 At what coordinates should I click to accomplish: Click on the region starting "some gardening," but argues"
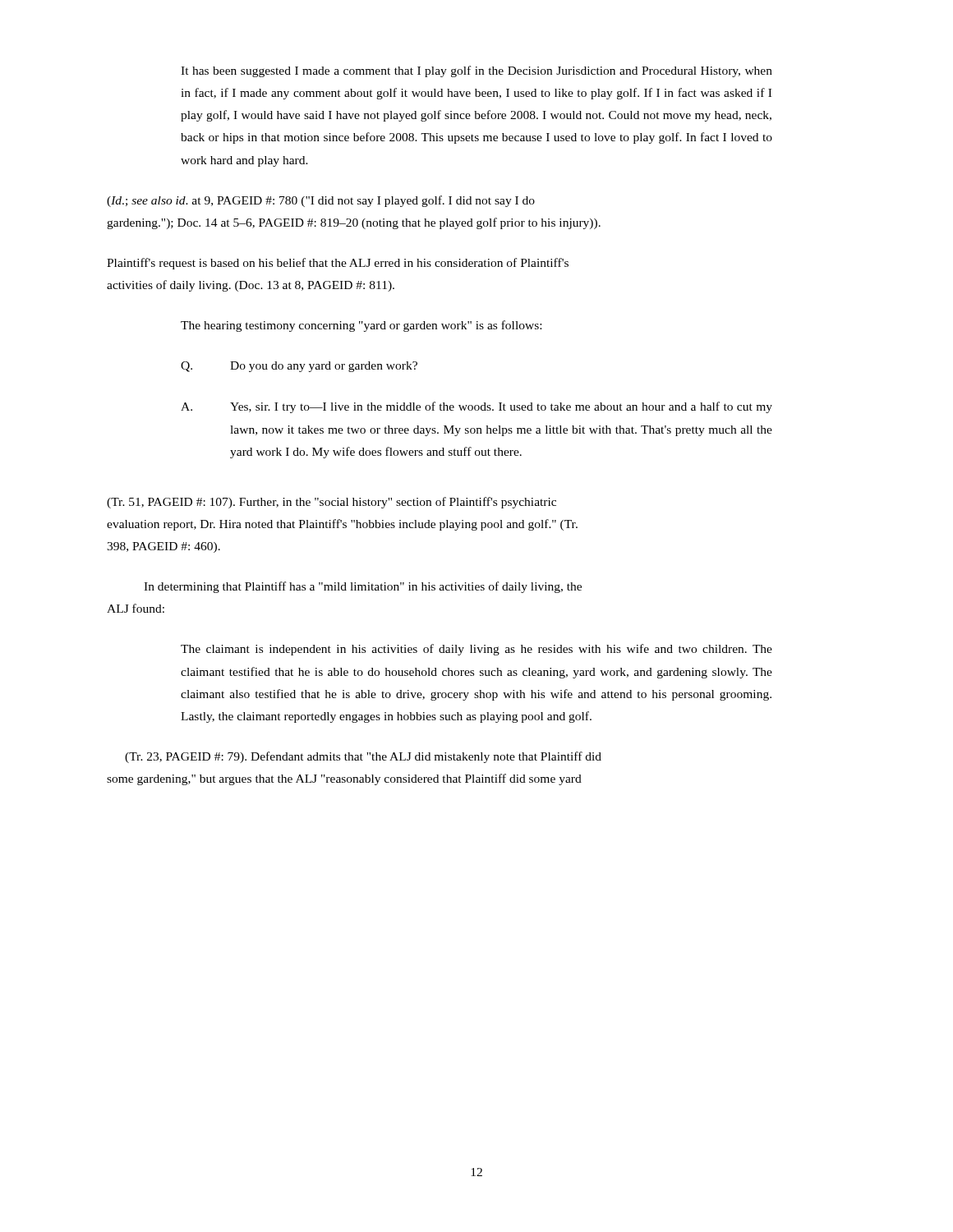coord(344,778)
